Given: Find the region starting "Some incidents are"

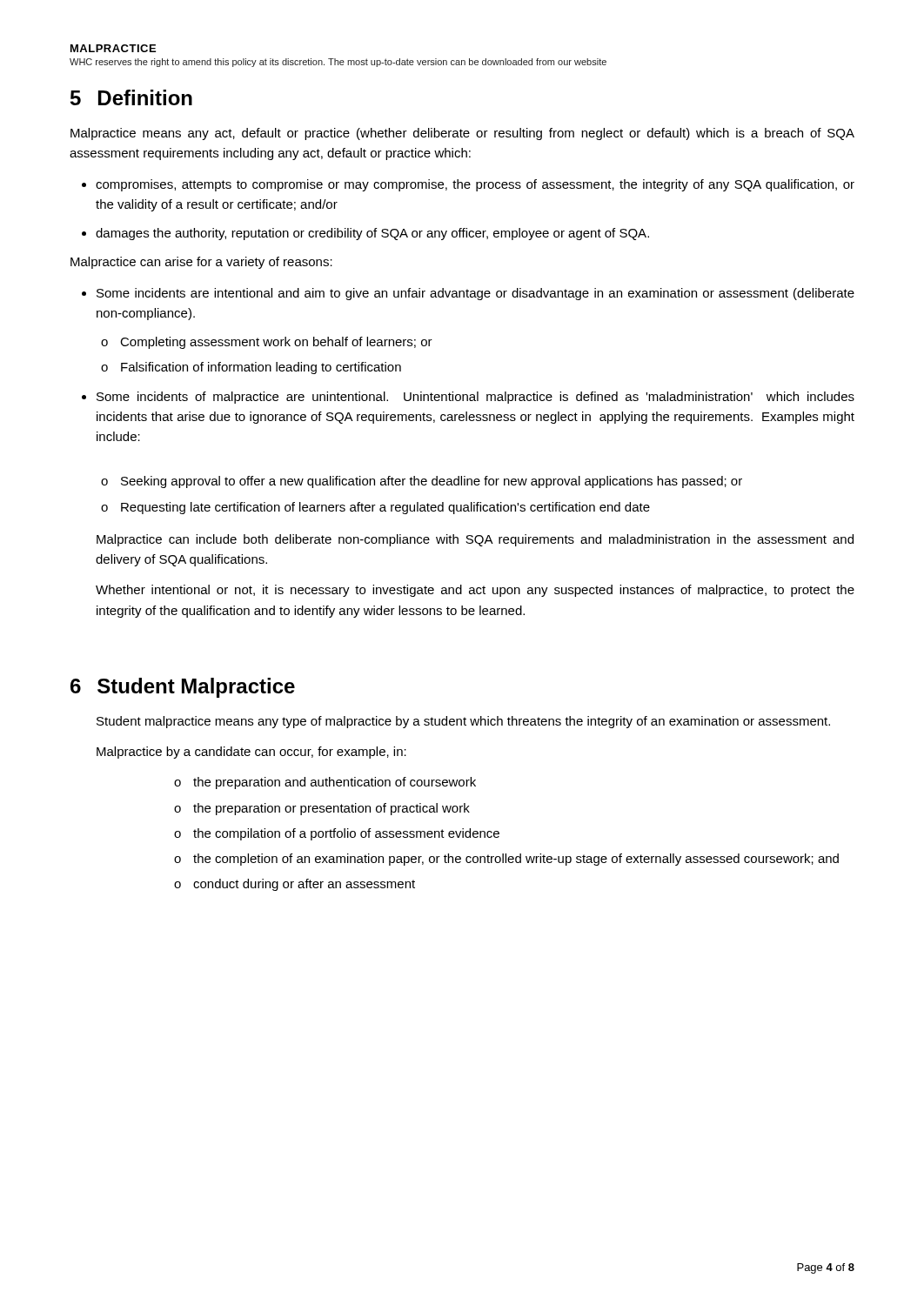Looking at the screenshot, I should tap(475, 302).
